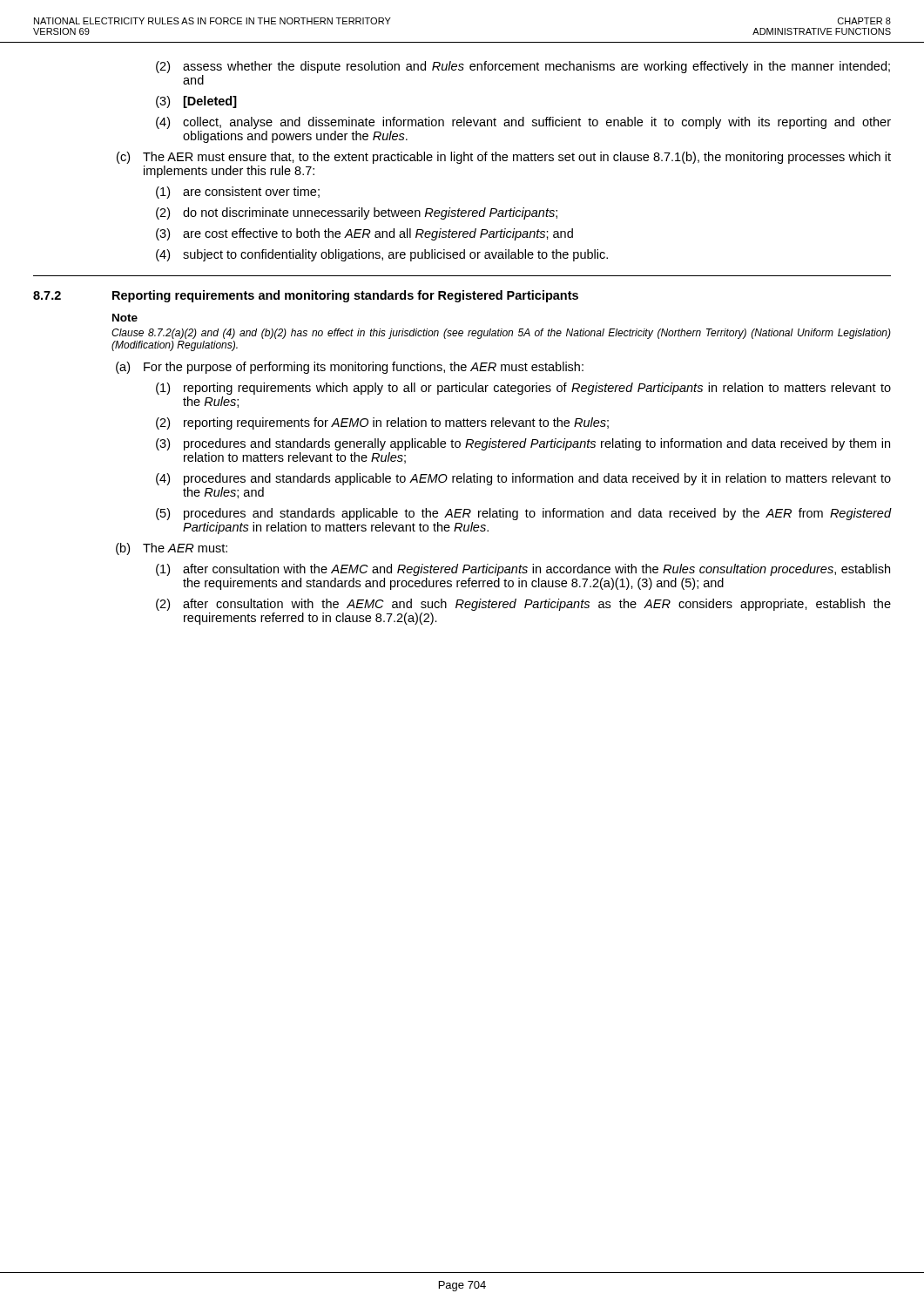The image size is (924, 1307).
Task: Select the list item that says "(2) assess whether the dispute"
Action: pyautogui.click(x=514, y=73)
